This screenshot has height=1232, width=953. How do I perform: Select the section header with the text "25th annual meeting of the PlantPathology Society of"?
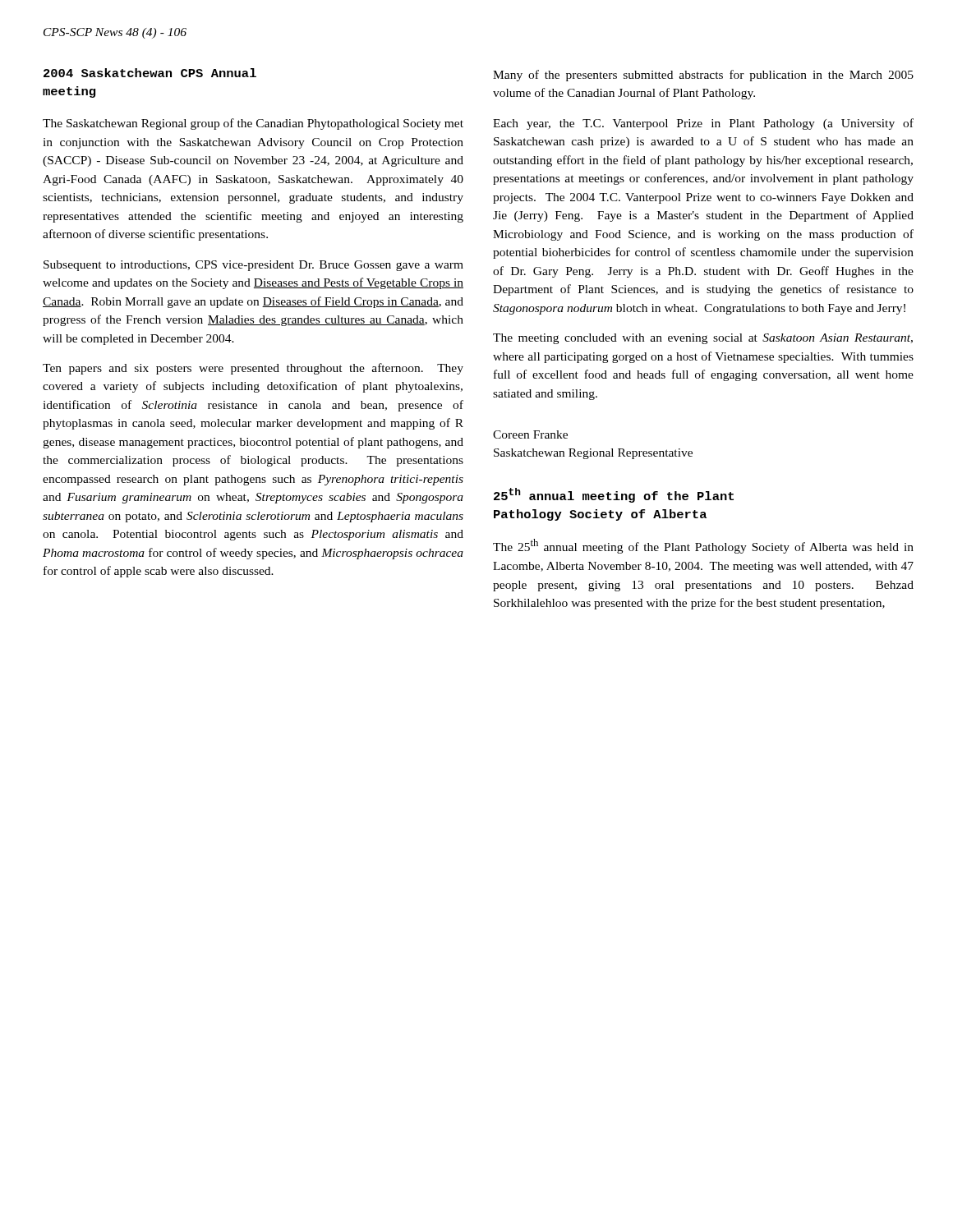(x=614, y=505)
